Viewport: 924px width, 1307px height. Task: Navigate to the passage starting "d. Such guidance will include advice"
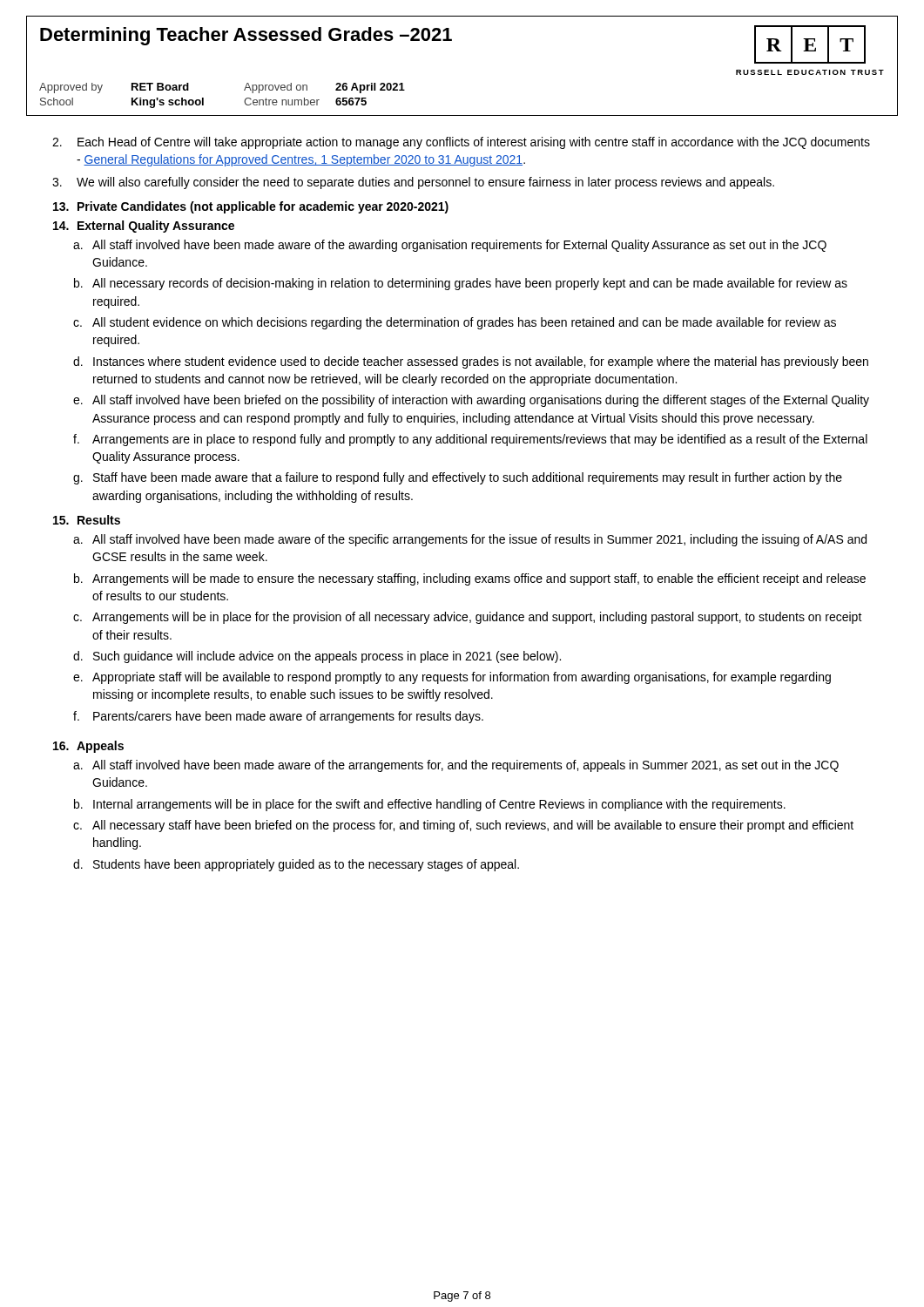coord(472,656)
